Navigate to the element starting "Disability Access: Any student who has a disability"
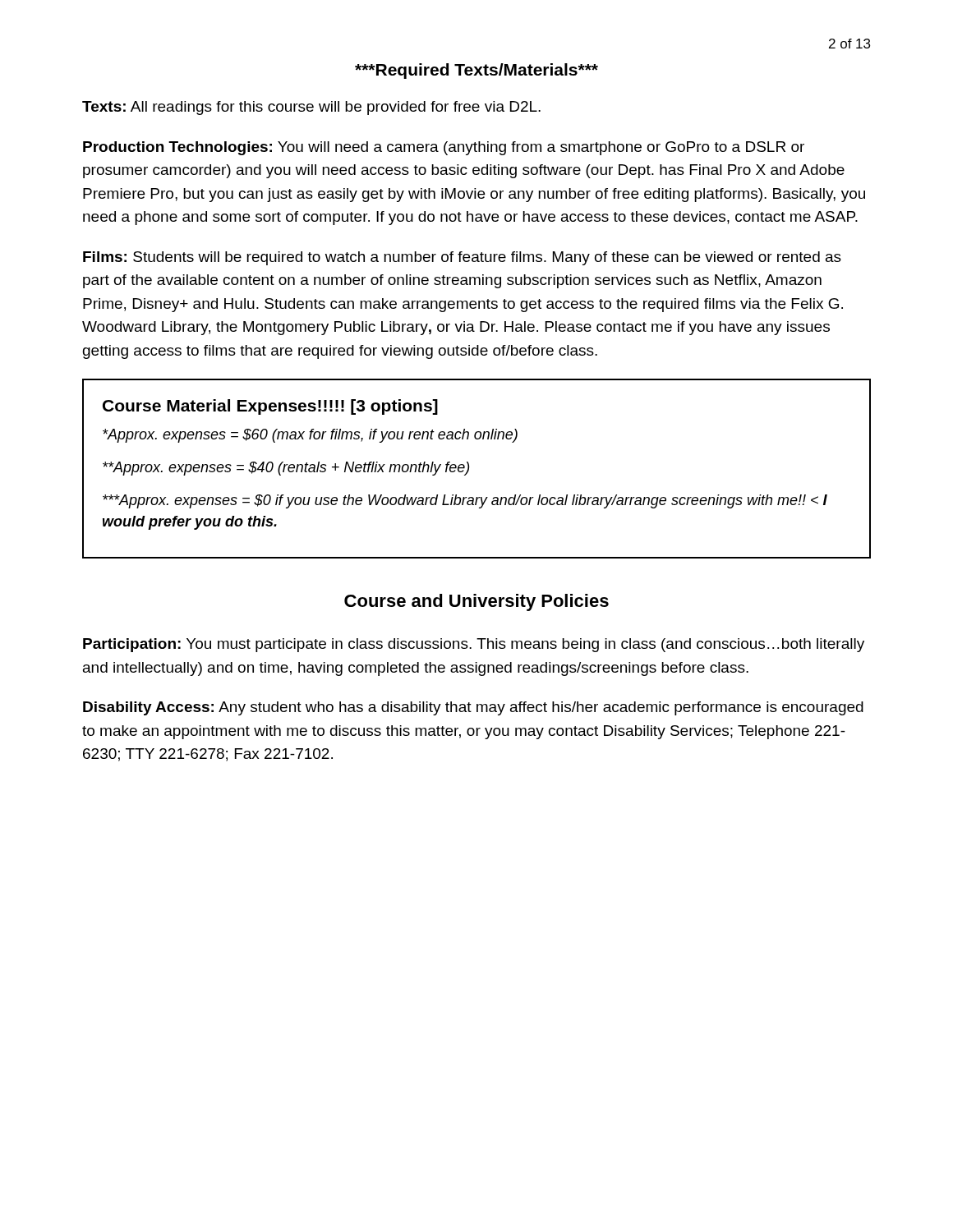The image size is (953, 1232). point(473,730)
